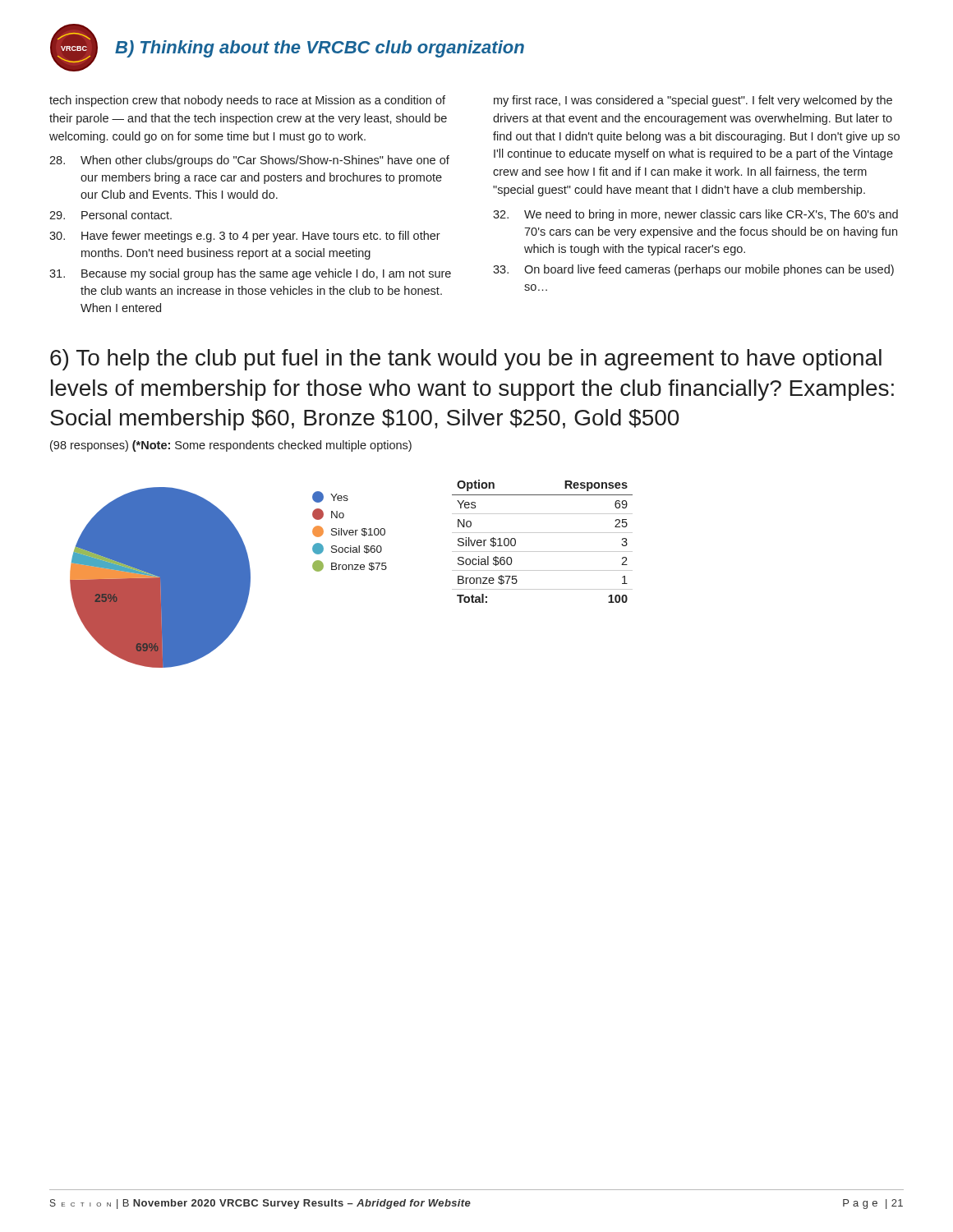The width and height of the screenshot is (953, 1232).
Task: Select the list item containing "28. When other clubs/groups"
Action: tap(255, 178)
